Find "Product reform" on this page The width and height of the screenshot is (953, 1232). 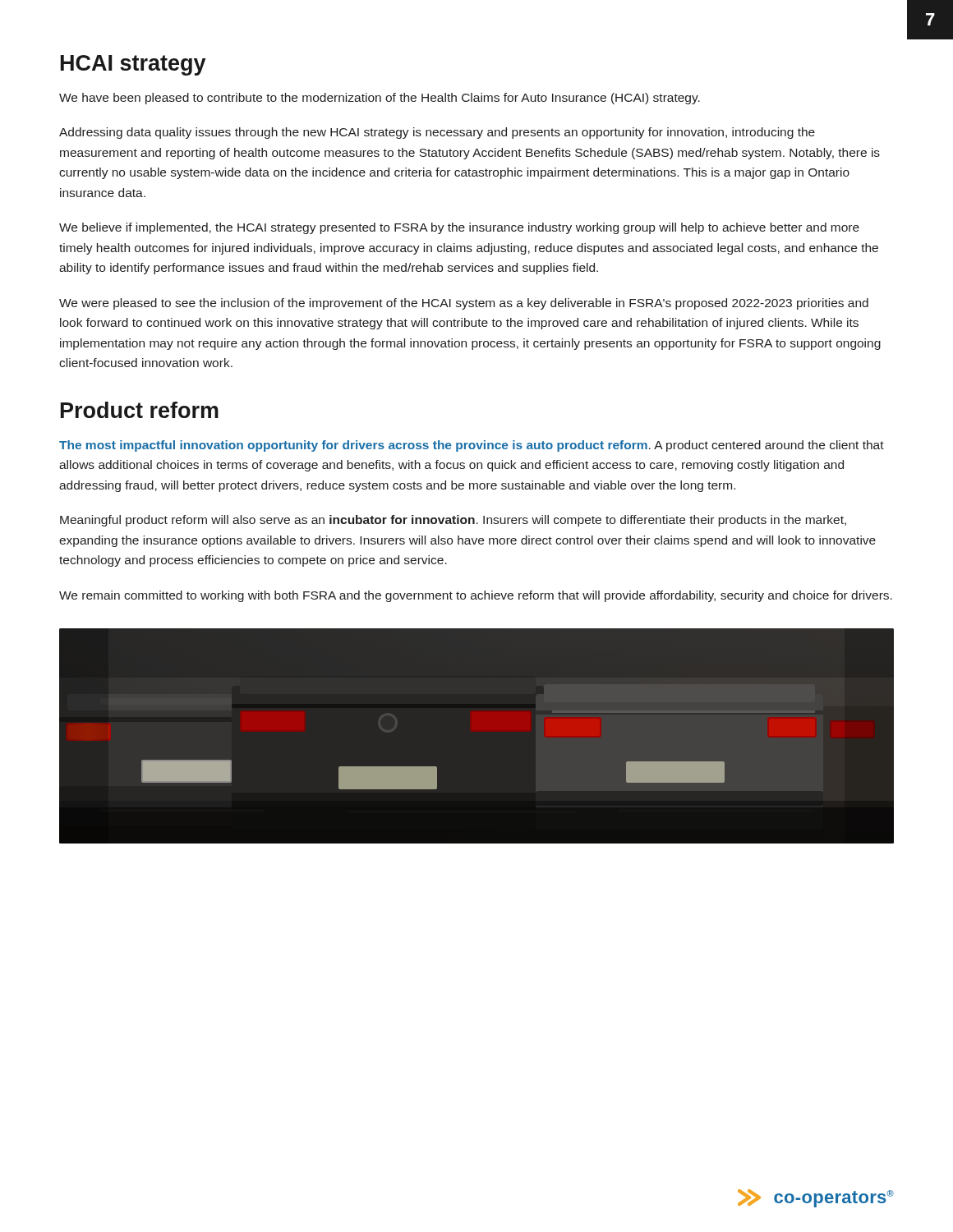pyautogui.click(x=139, y=411)
